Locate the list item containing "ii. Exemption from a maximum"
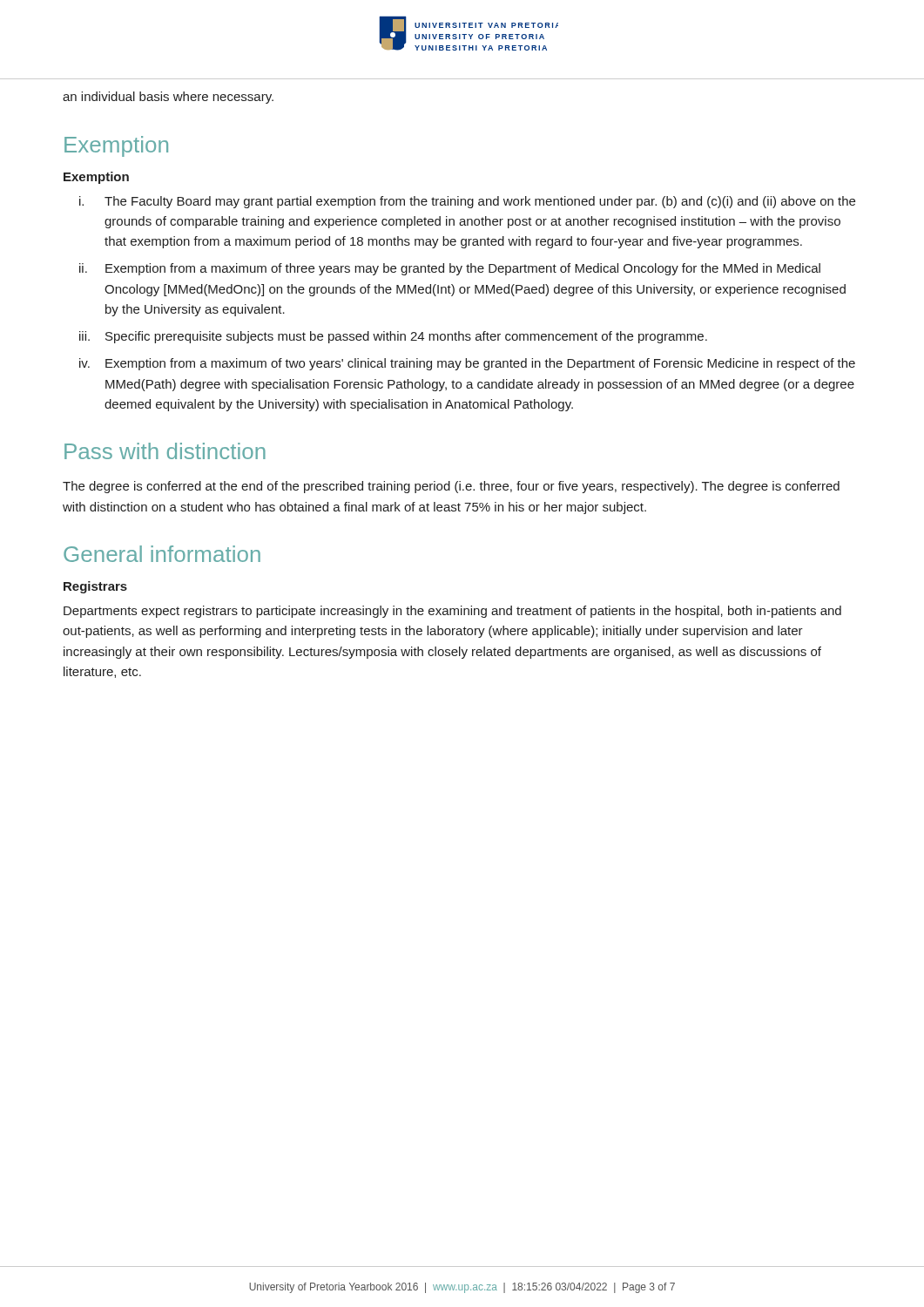 click(462, 289)
